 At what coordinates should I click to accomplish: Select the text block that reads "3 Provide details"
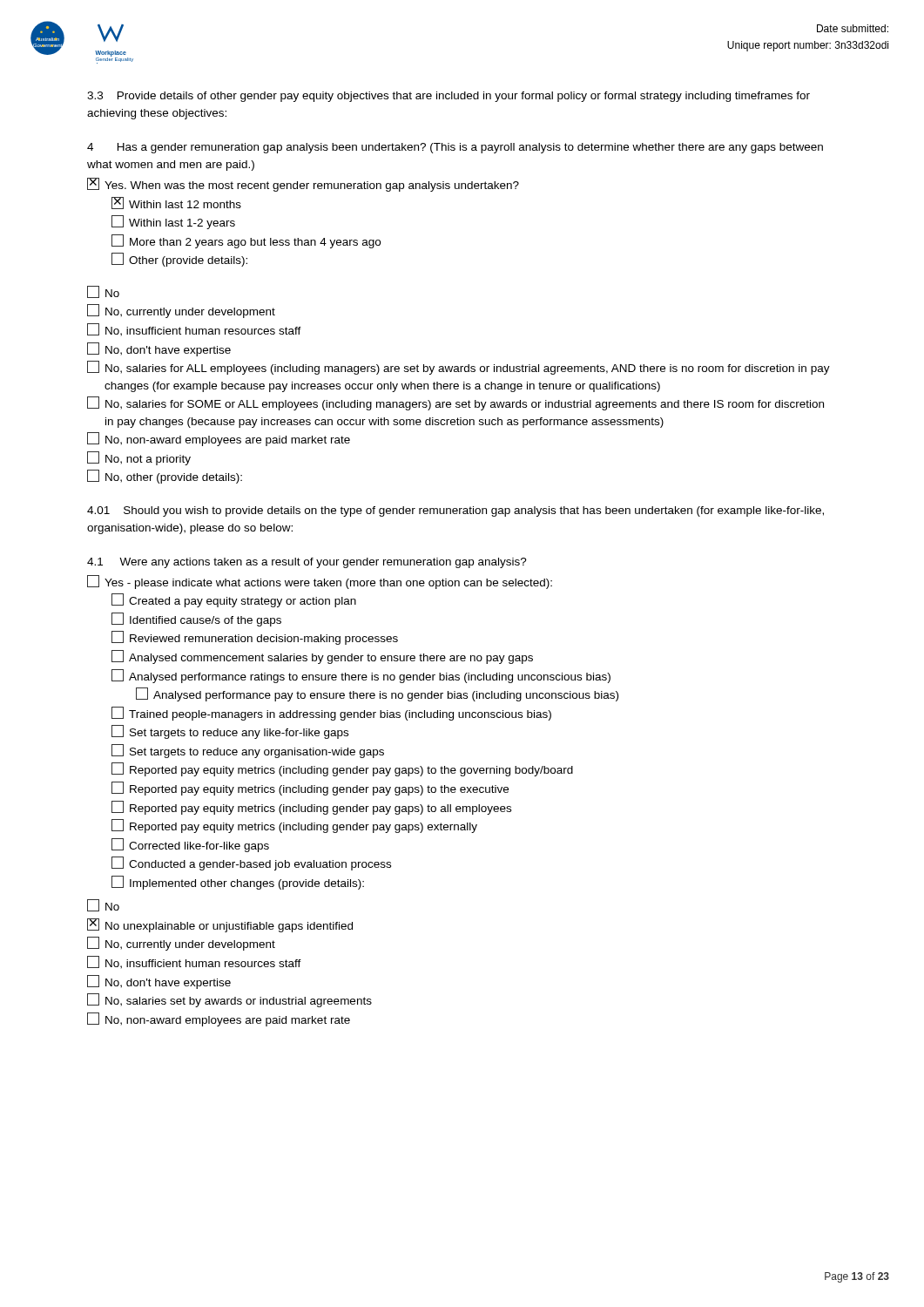[x=462, y=105]
